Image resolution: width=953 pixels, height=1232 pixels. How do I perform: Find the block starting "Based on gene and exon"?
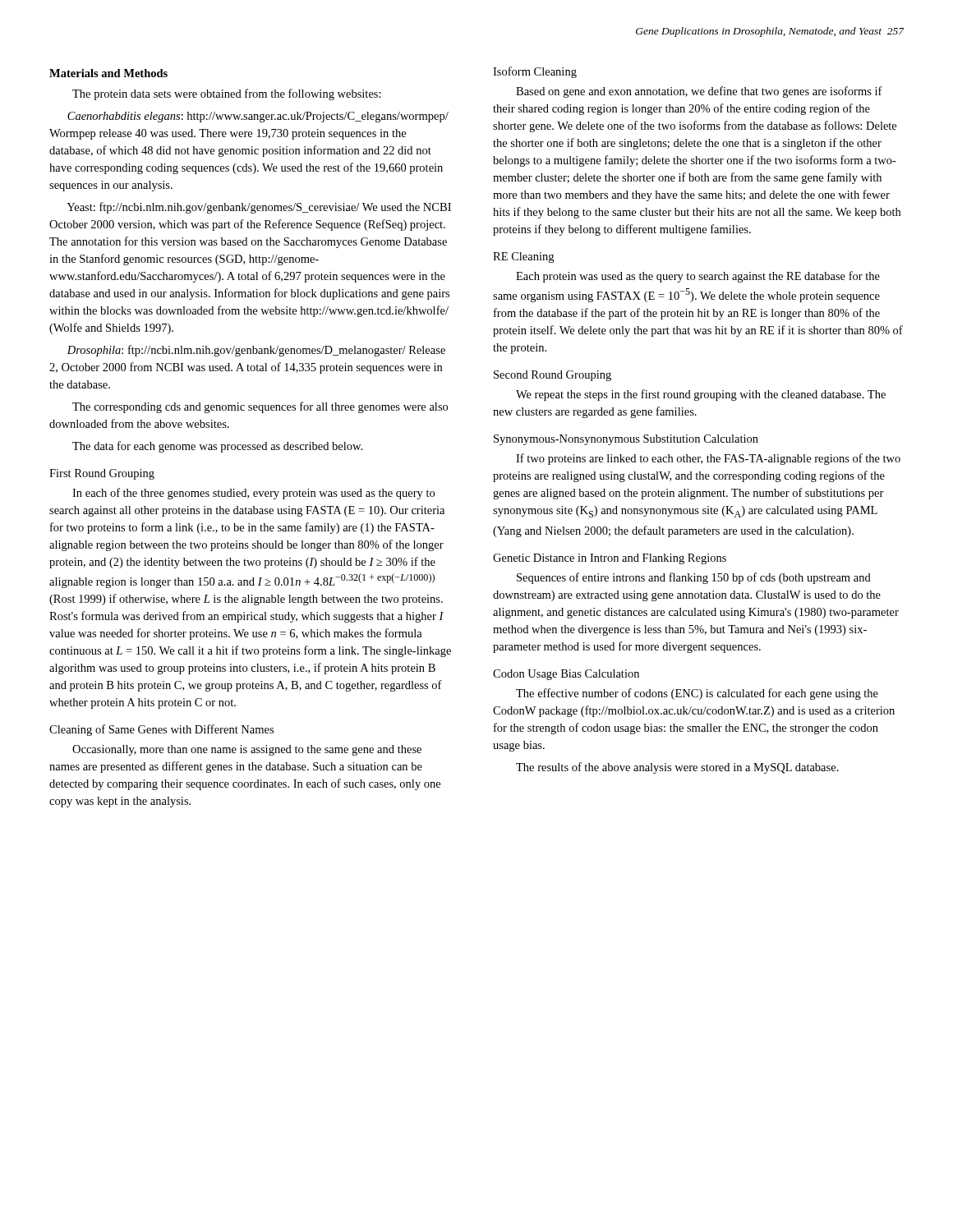[x=697, y=160]
